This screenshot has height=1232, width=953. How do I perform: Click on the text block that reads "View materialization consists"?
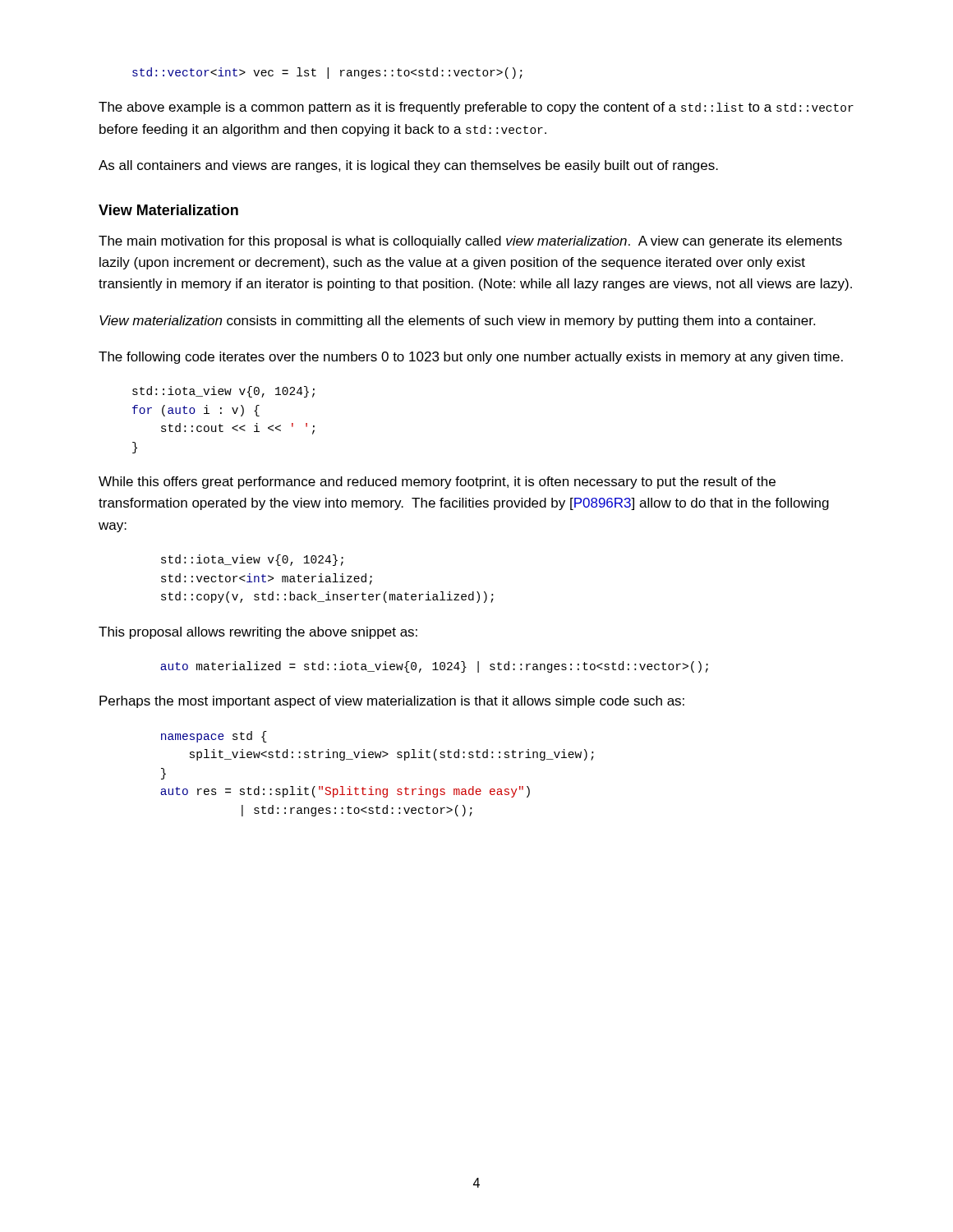(476, 321)
